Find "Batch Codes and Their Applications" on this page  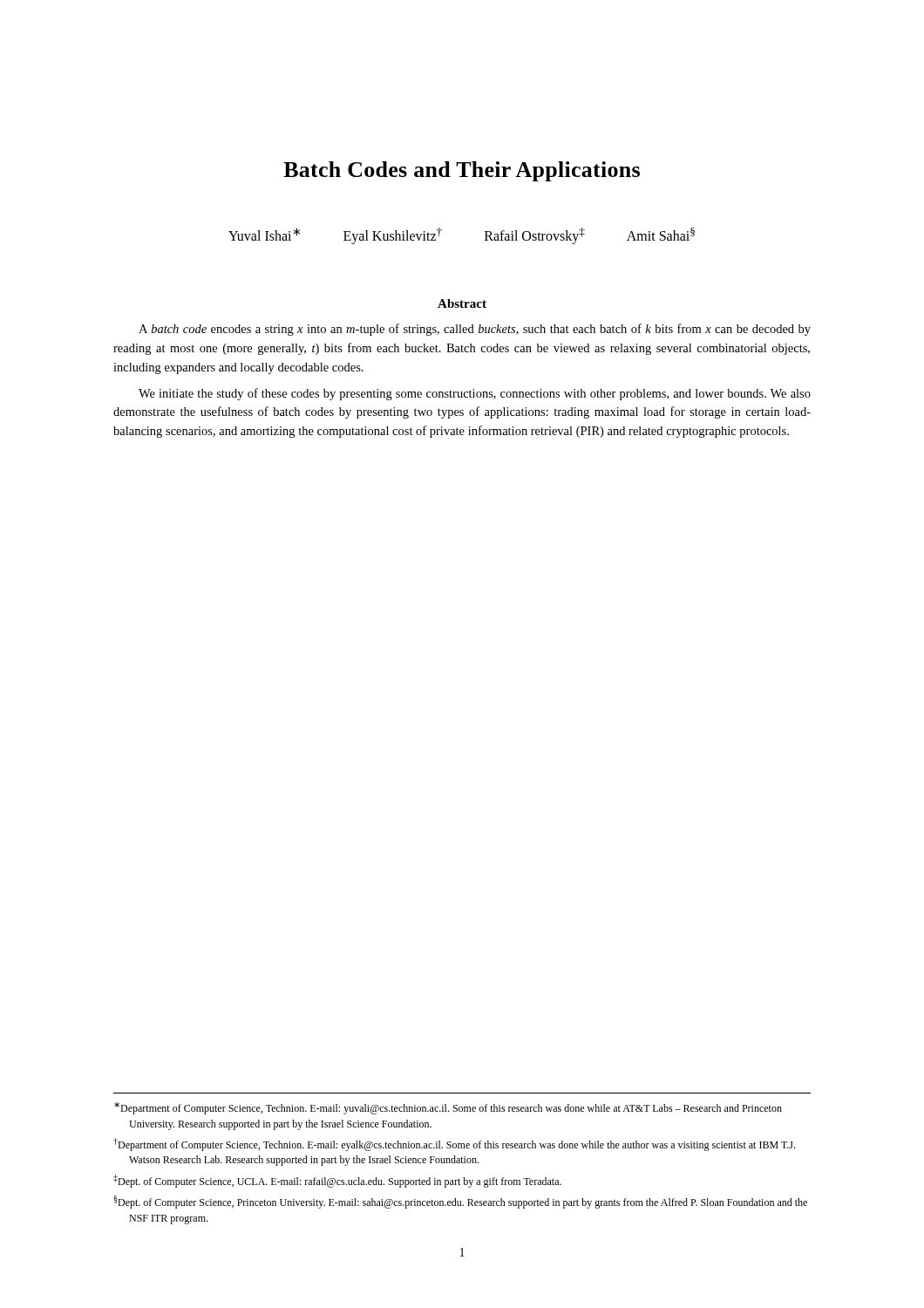point(462,170)
